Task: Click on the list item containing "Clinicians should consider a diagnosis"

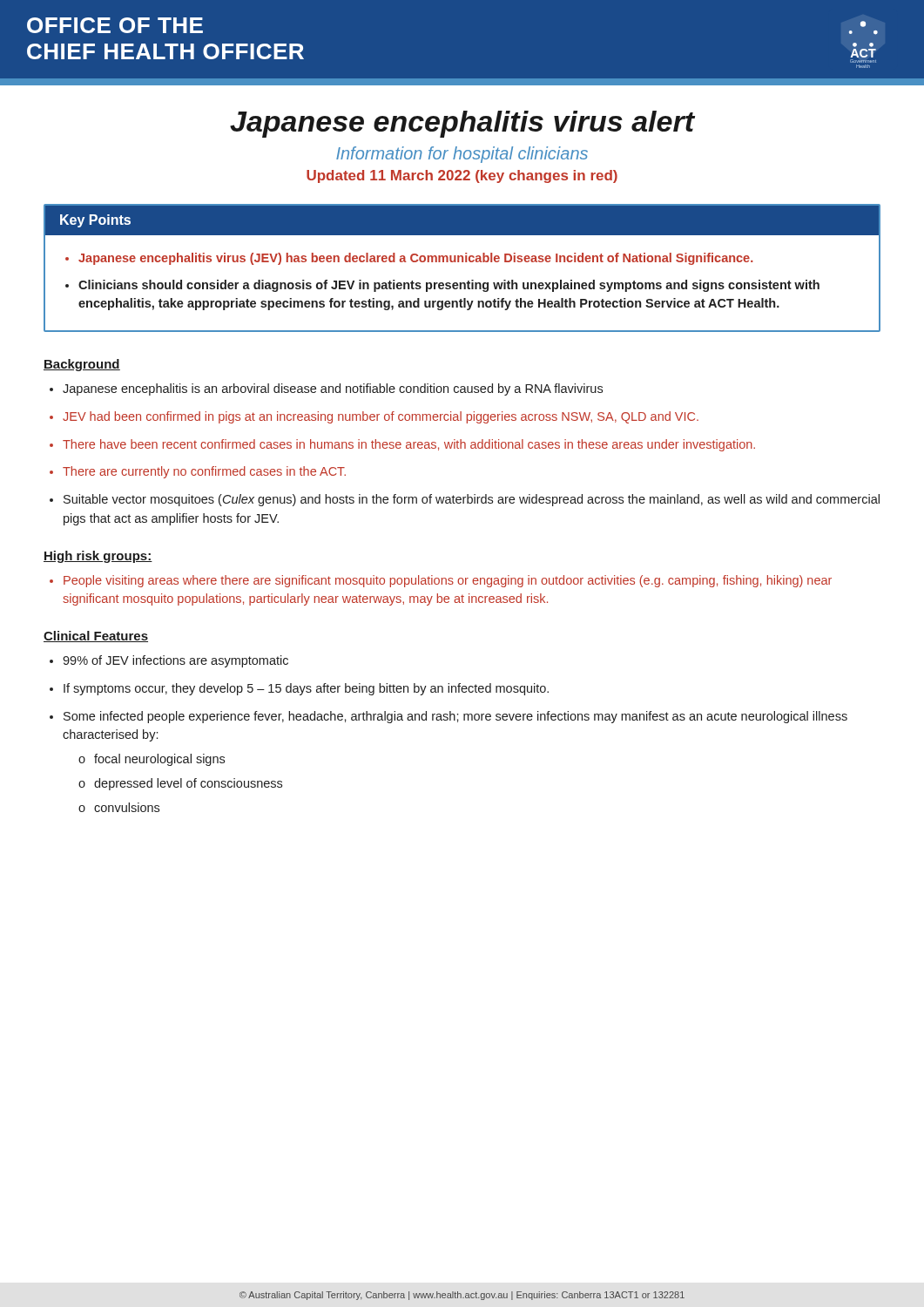Action: pos(449,294)
